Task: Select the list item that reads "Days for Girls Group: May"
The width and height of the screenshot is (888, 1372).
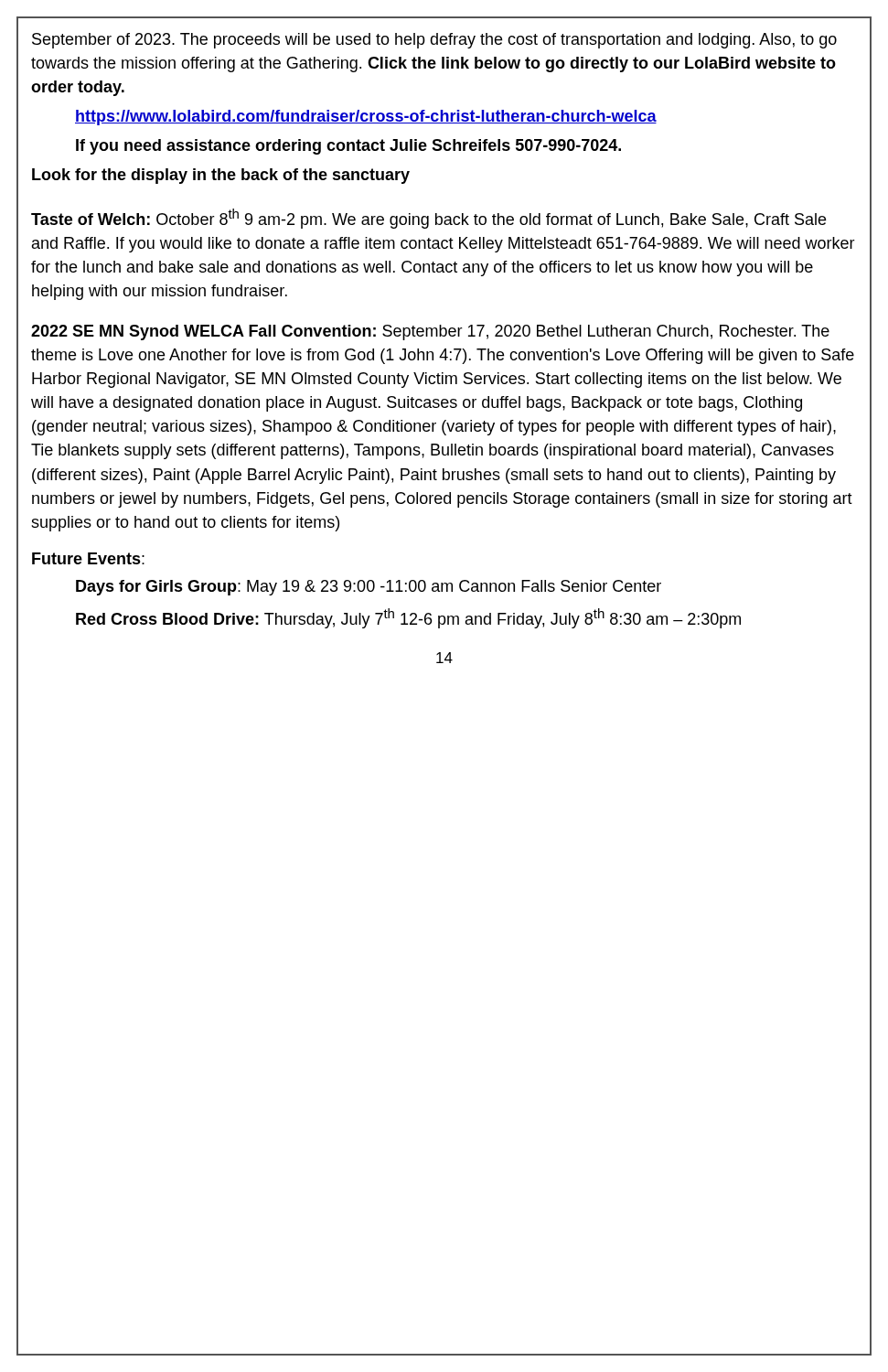Action: tap(368, 586)
